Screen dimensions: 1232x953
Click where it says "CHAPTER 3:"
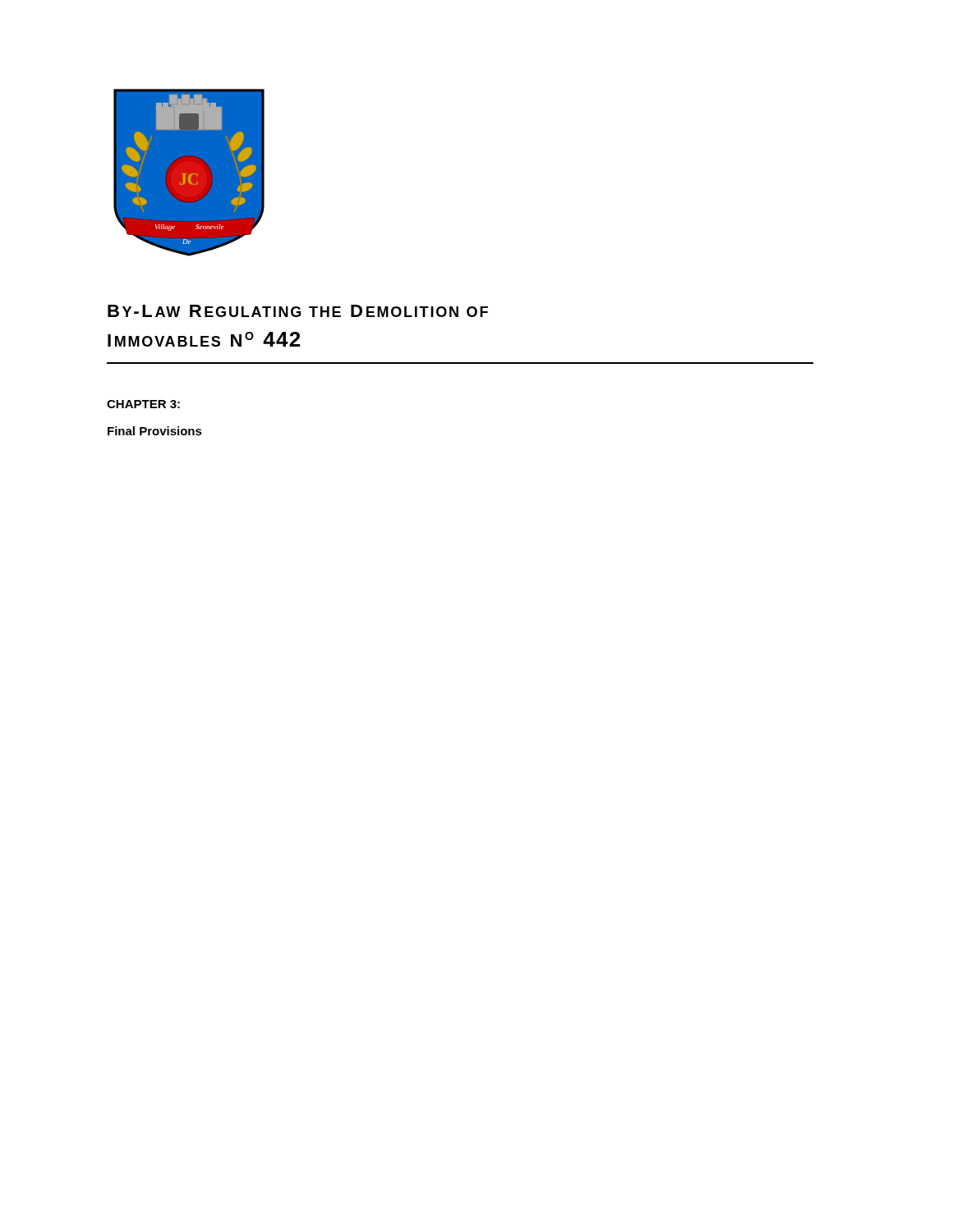[144, 404]
